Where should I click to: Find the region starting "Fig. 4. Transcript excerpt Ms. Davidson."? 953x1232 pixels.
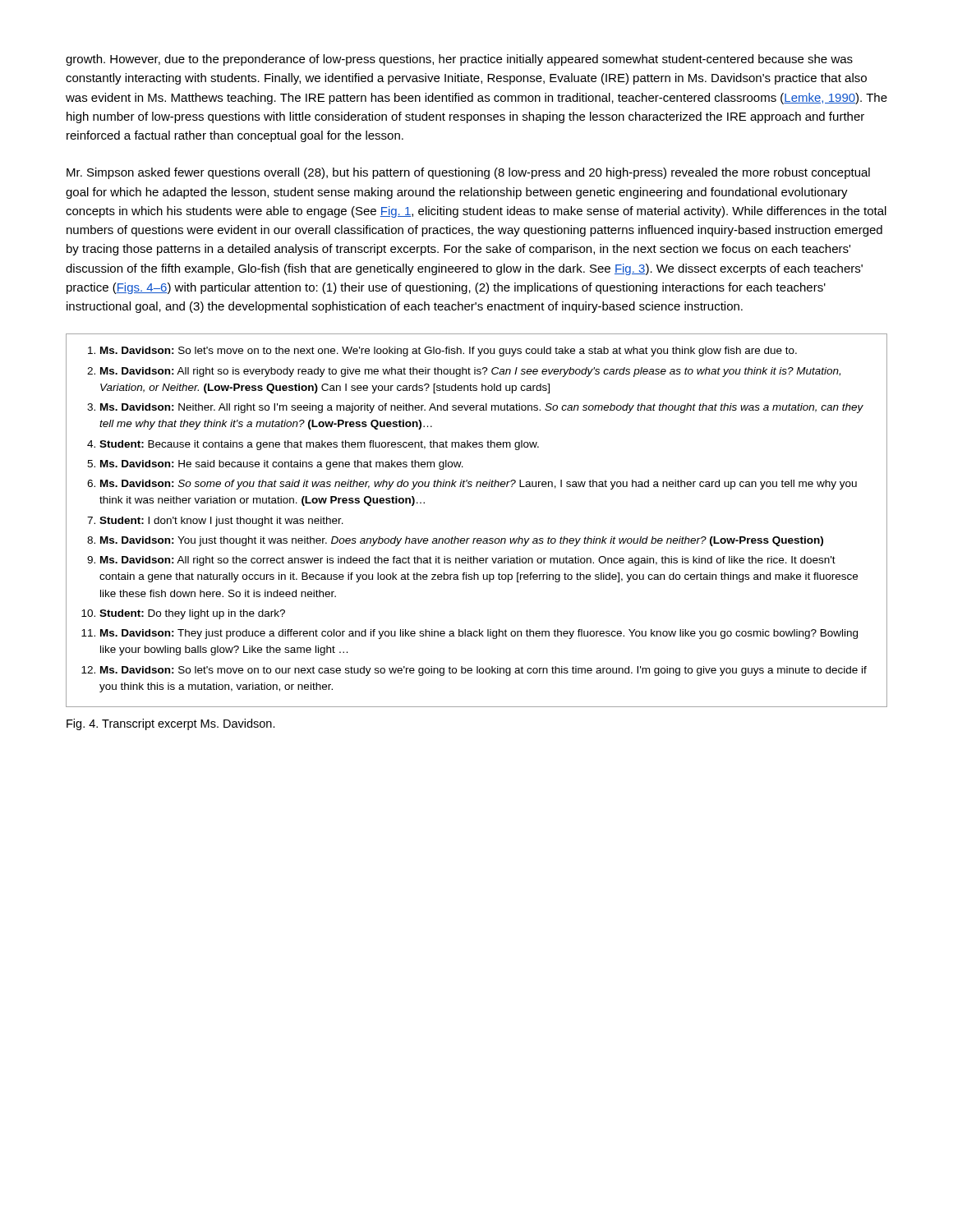click(171, 724)
